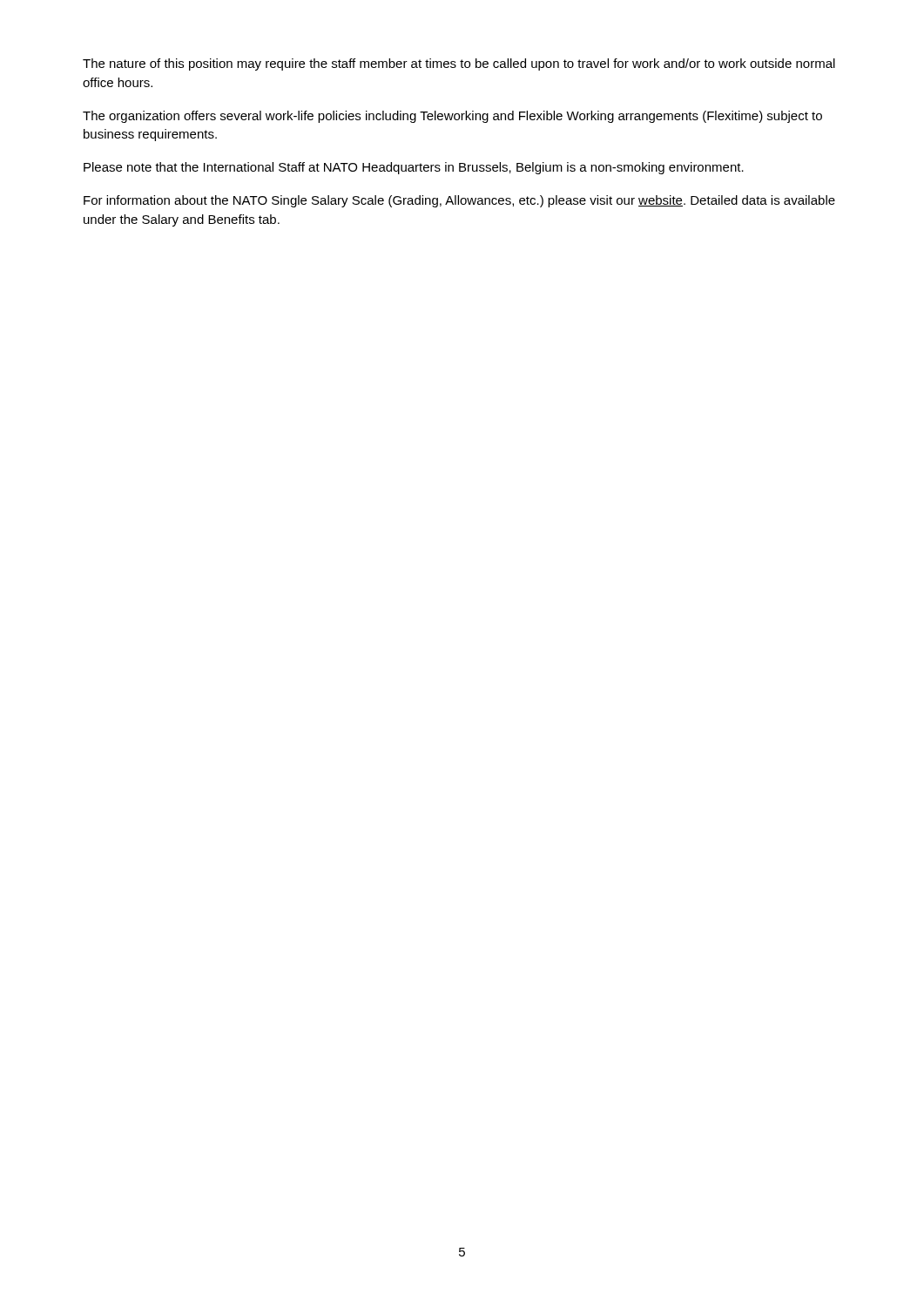Click on the element starting "For information about the NATO Single Salary"
Viewport: 924px width, 1307px height.
459,209
